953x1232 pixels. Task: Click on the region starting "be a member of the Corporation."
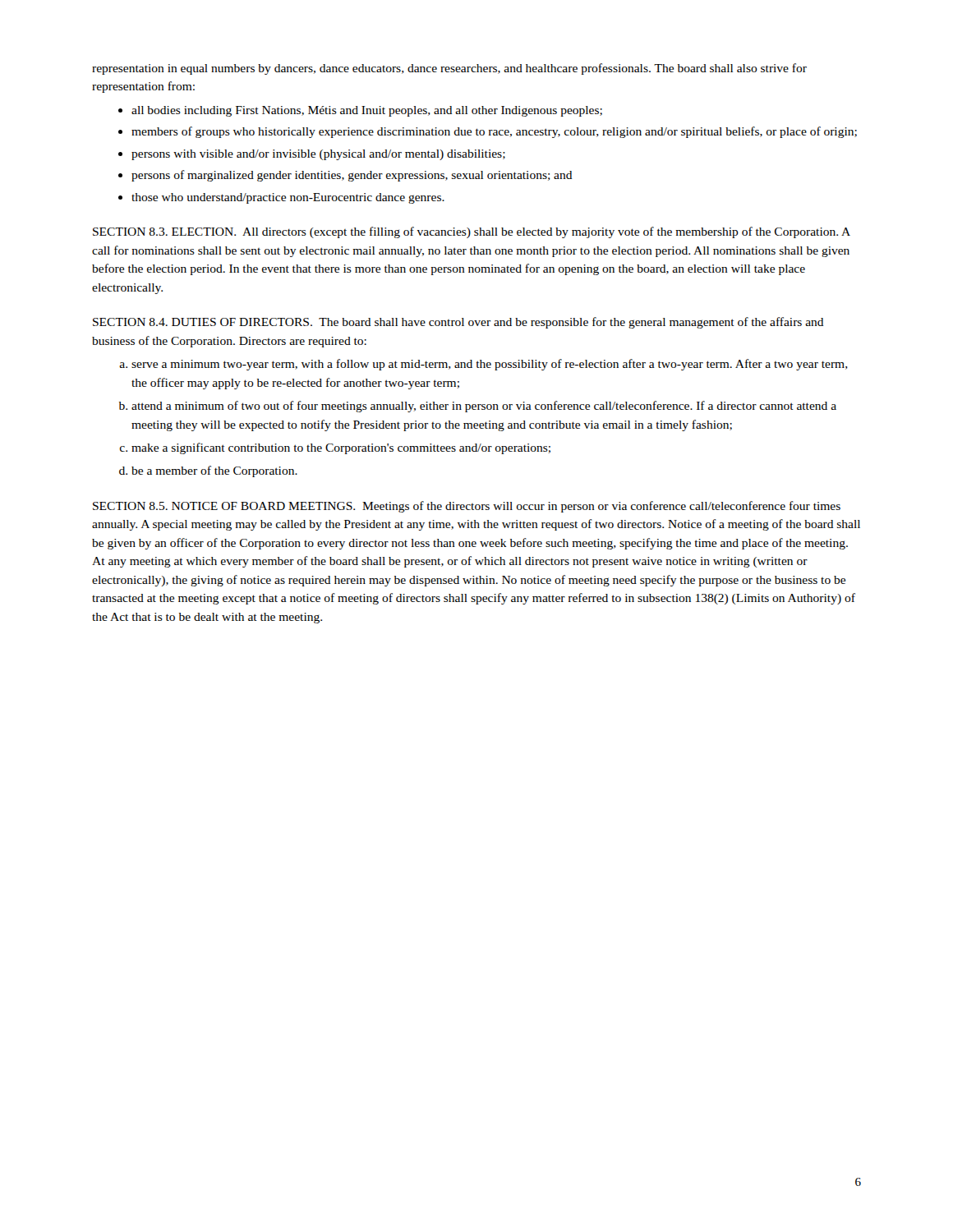(215, 471)
